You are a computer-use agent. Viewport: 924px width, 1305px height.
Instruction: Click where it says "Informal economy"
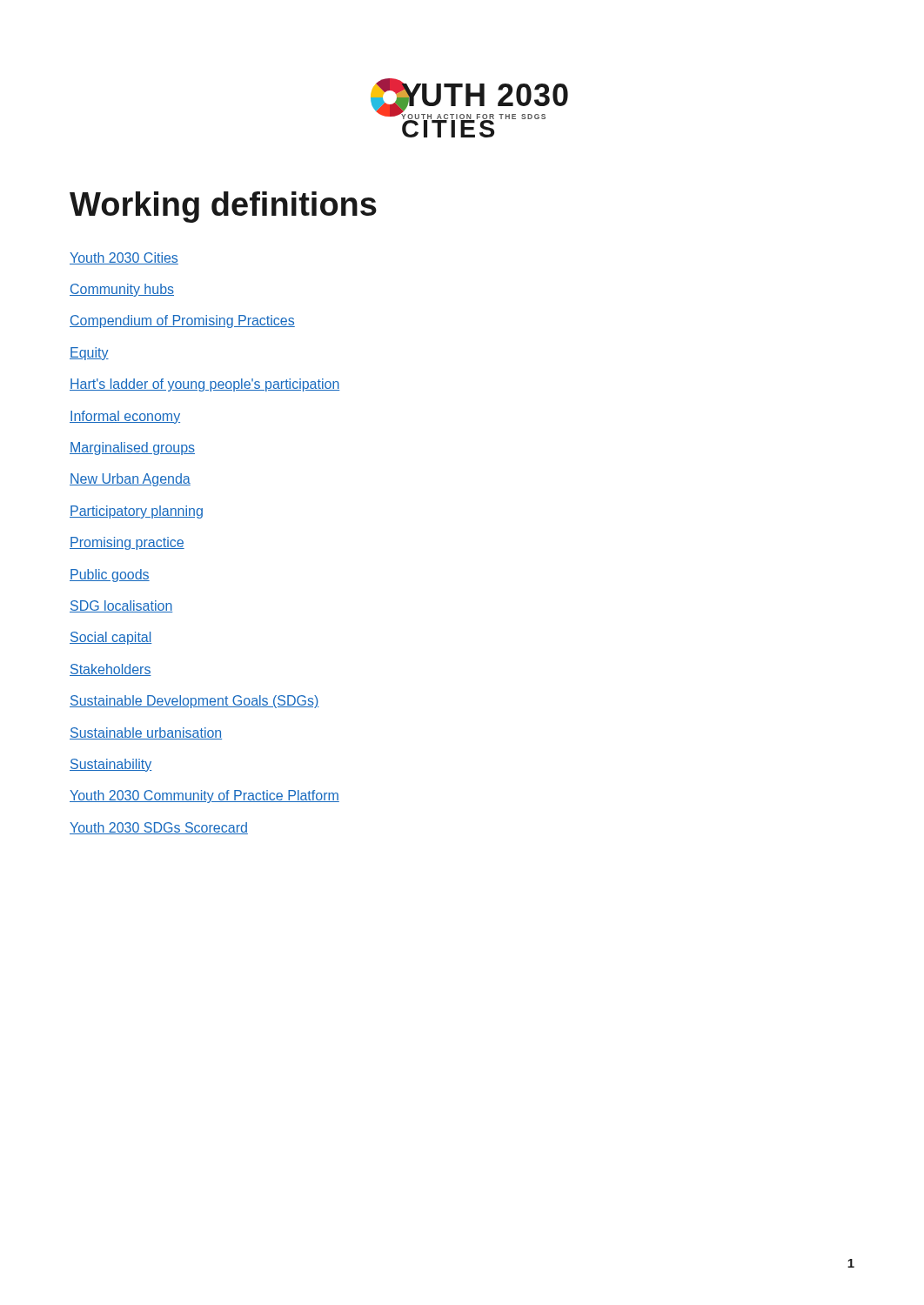tap(125, 416)
